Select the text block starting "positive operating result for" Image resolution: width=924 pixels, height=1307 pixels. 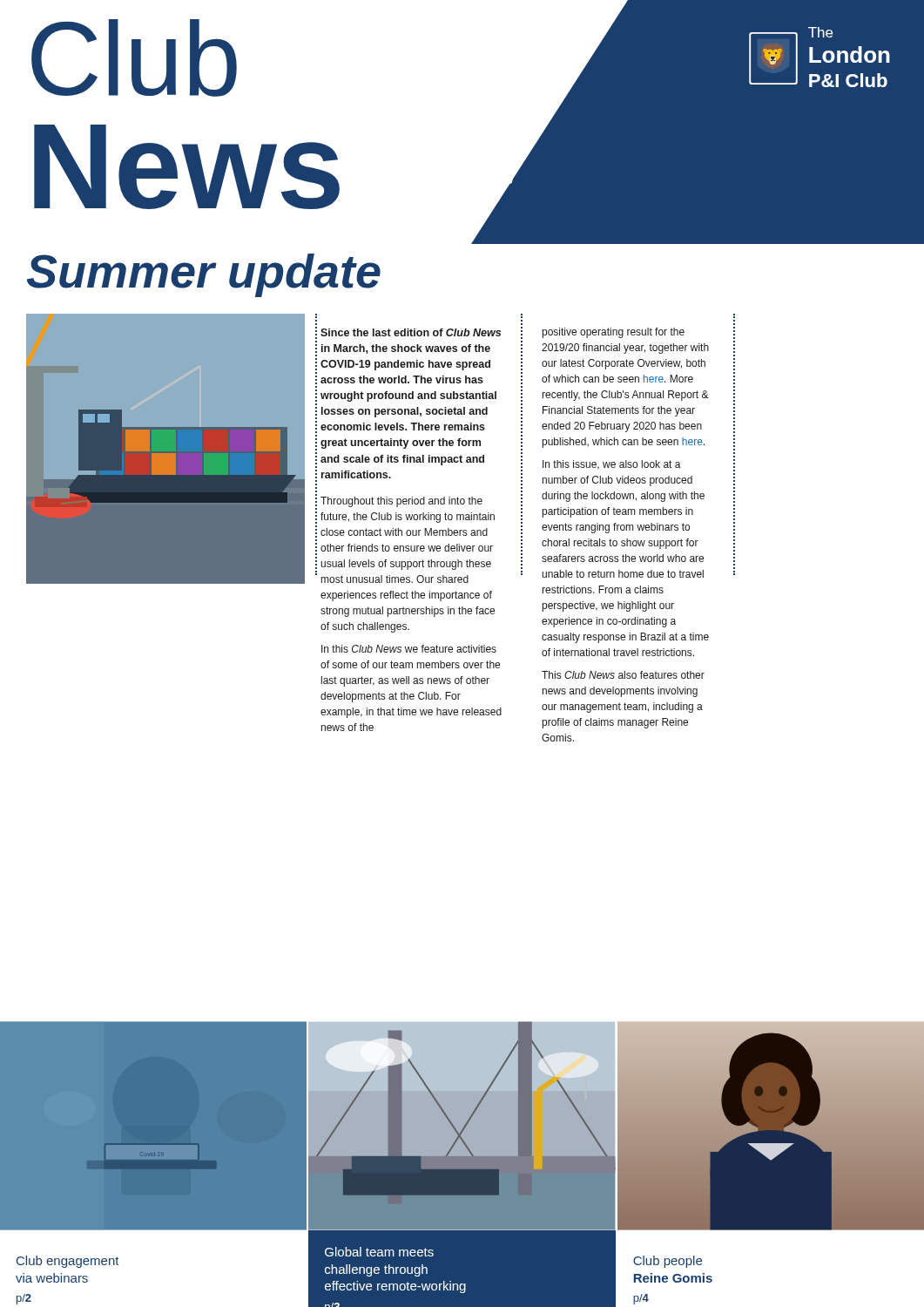tap(629, 535)
